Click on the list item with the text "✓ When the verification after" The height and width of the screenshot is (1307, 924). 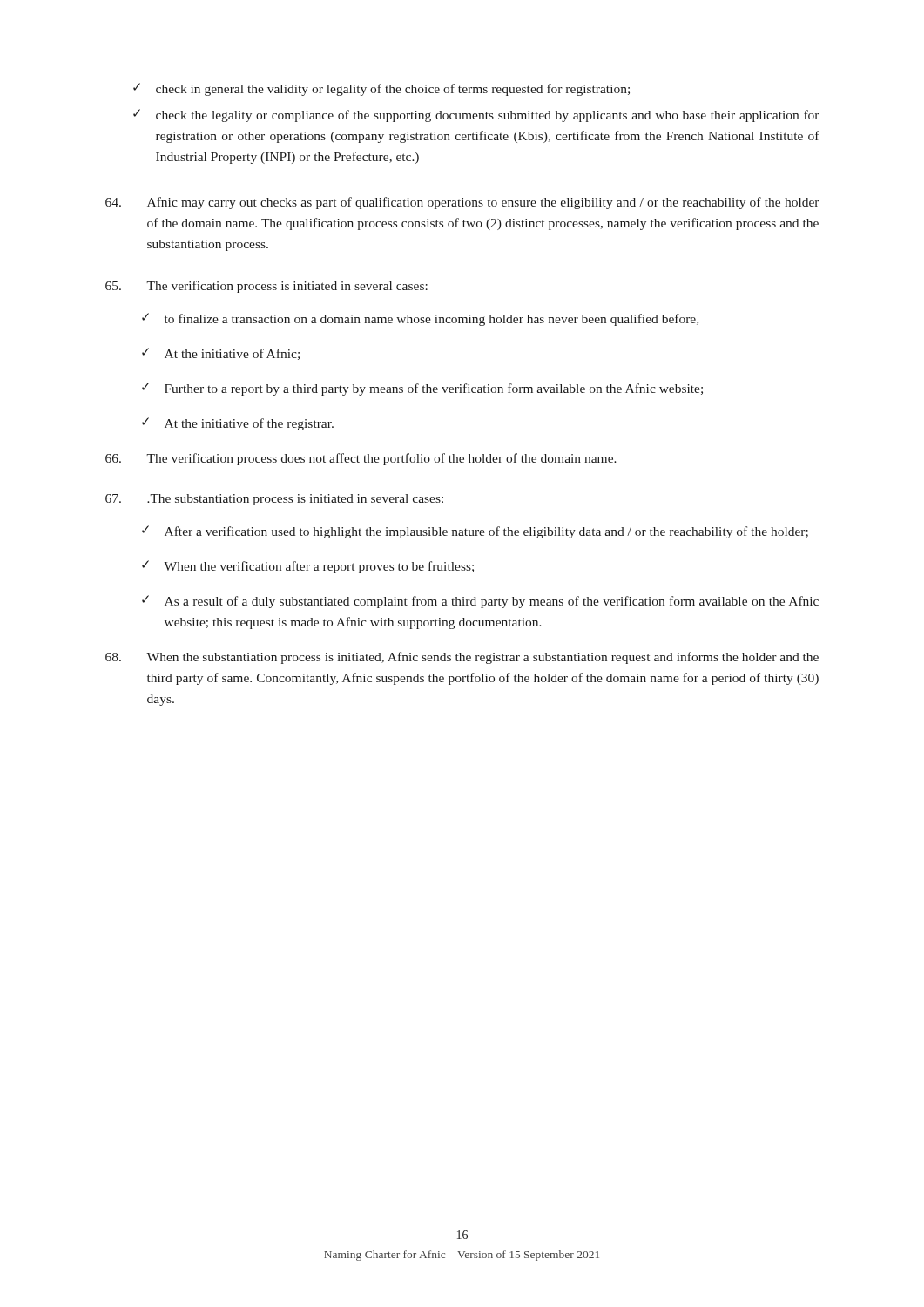pyautogui.click(x=479, y=567)
